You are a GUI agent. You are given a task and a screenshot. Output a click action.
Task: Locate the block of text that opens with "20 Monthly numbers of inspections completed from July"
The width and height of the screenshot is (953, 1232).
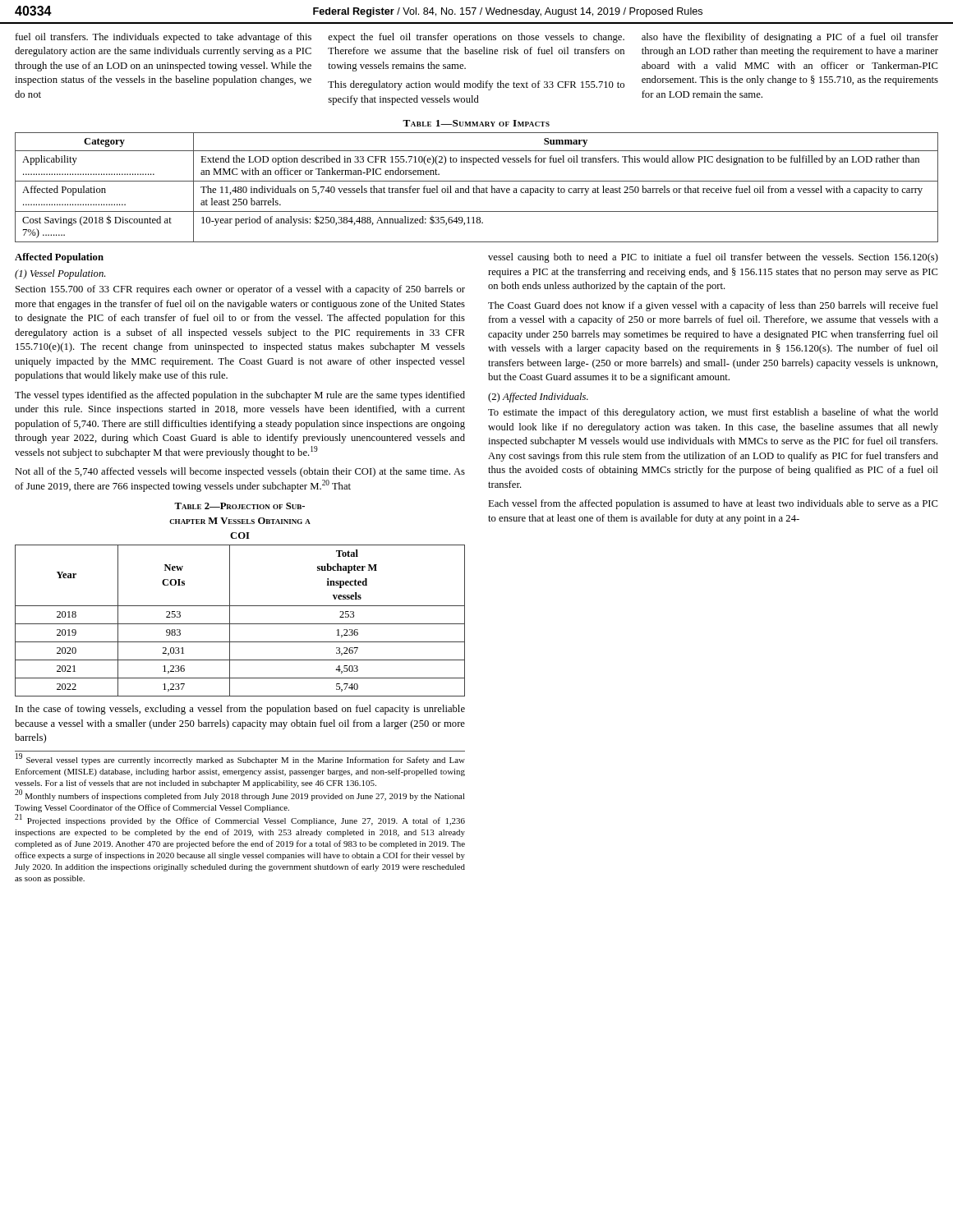pos(240,801)
